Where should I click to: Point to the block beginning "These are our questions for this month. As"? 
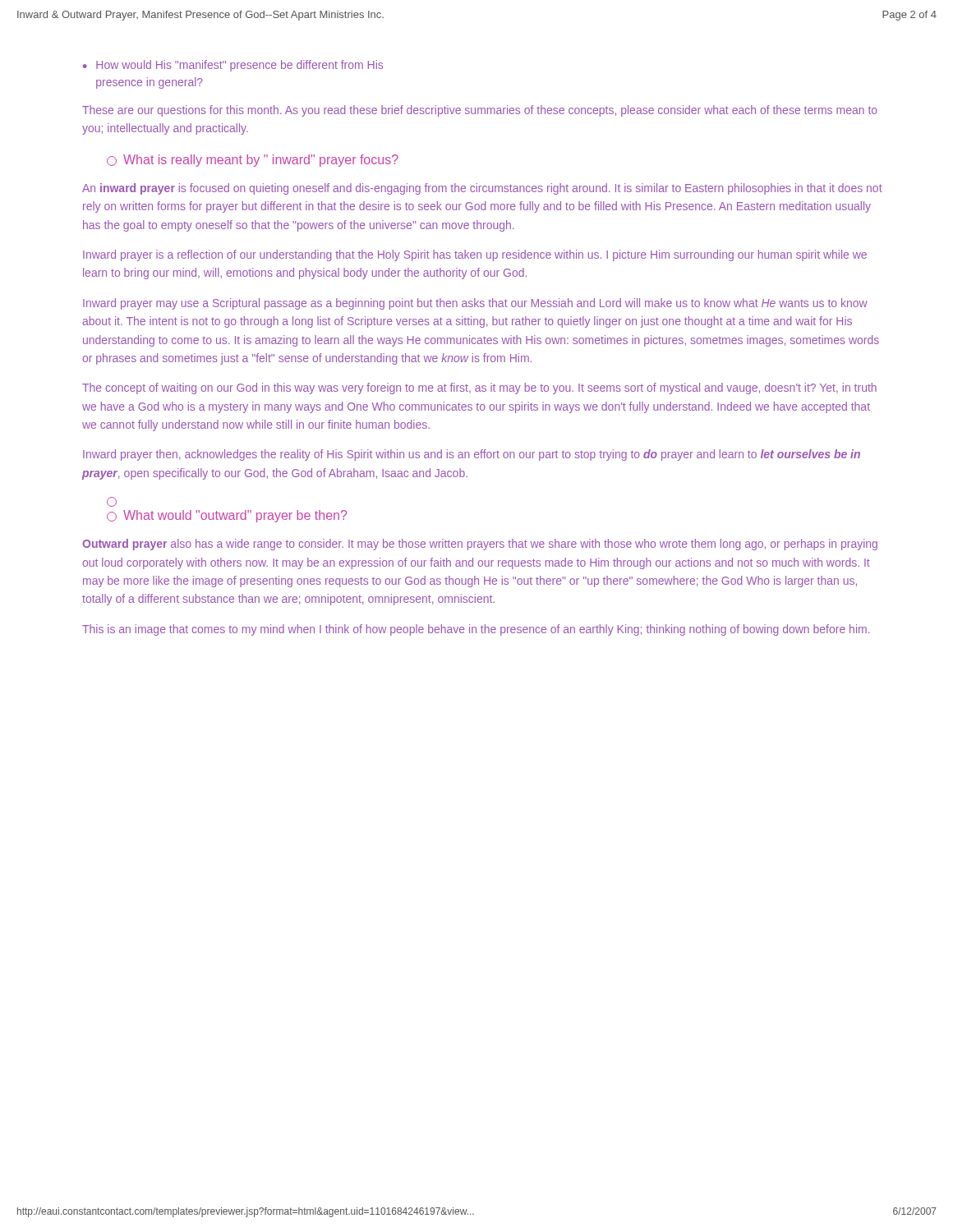(480, 119)
